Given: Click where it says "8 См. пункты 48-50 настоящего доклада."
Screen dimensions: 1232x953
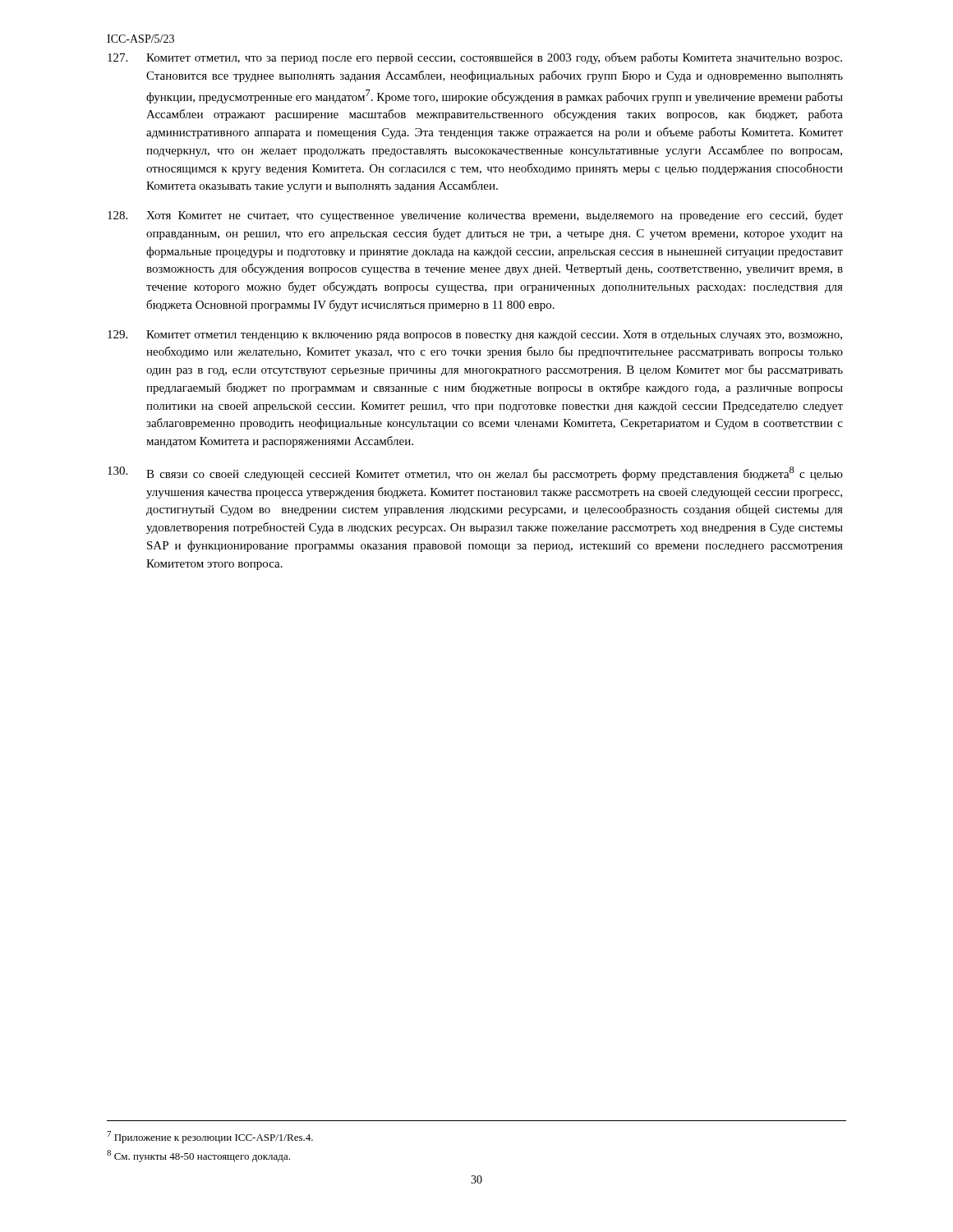Looking at the screenshot, I should point(199,1155).
